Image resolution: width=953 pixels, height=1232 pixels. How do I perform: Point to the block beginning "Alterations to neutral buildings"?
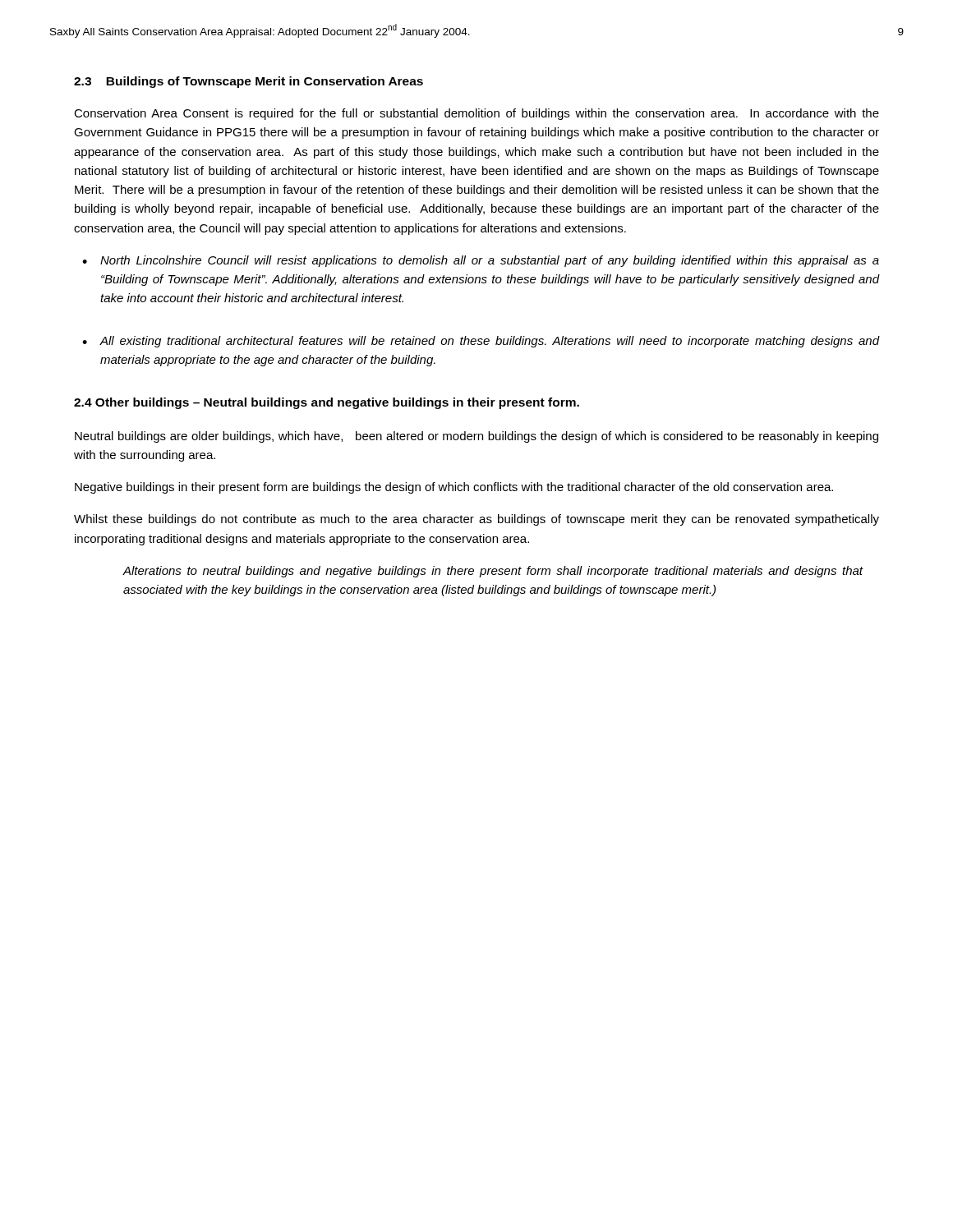[493, 580]
